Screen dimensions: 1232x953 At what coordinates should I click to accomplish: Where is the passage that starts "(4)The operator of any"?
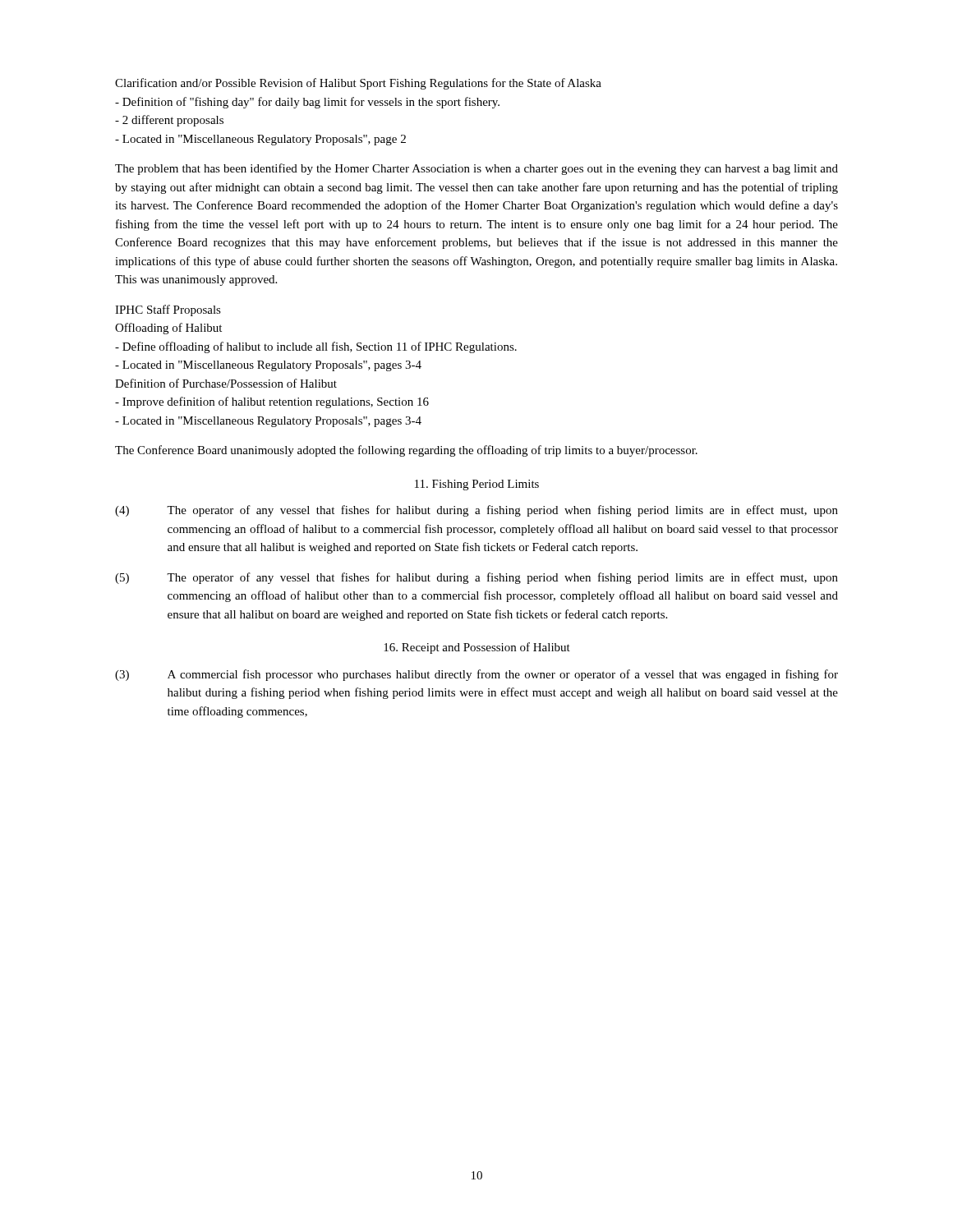pyautogui.click(x=476, y=529)
